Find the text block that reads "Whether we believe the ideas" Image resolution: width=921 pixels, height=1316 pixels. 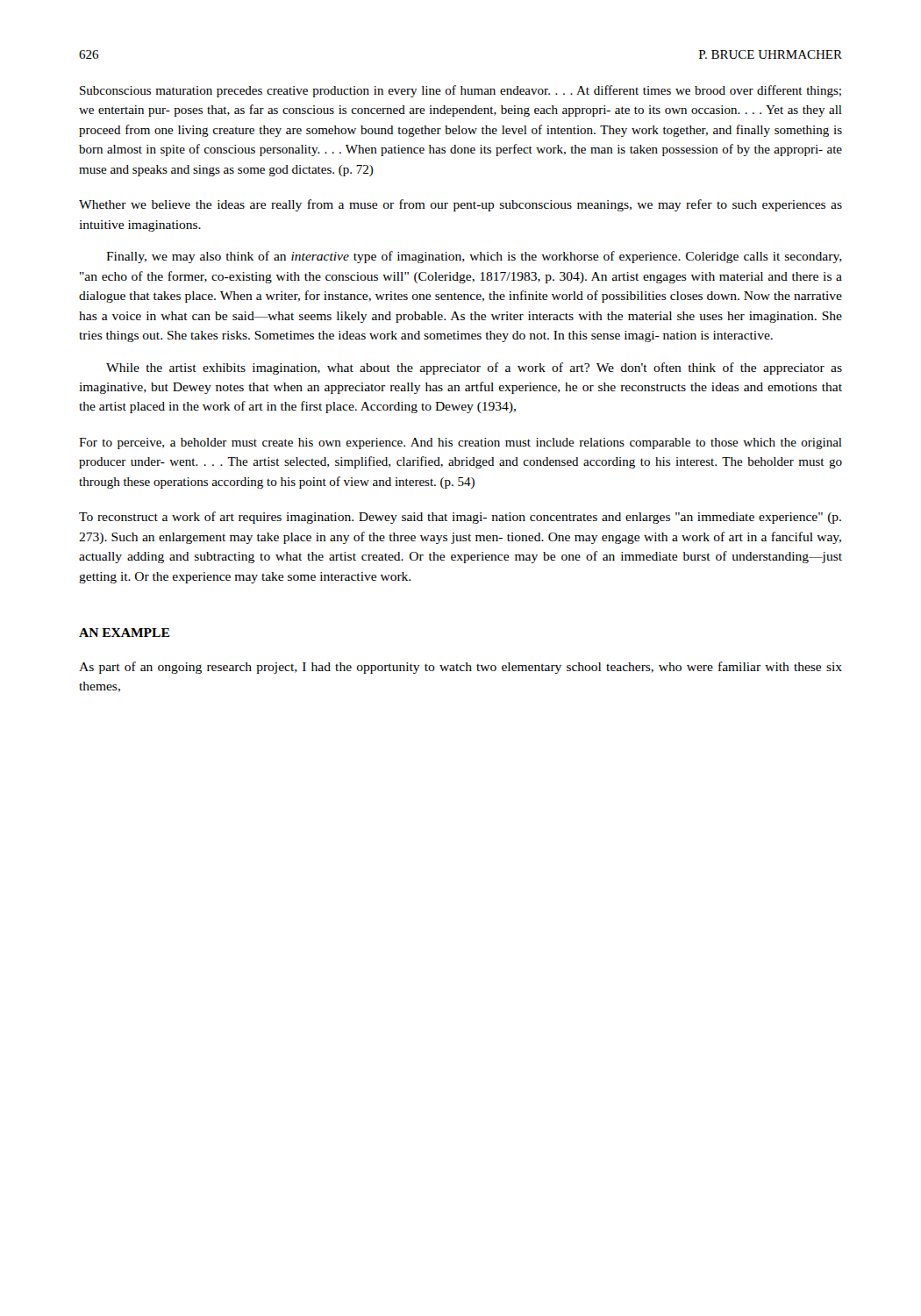point(460,215)
